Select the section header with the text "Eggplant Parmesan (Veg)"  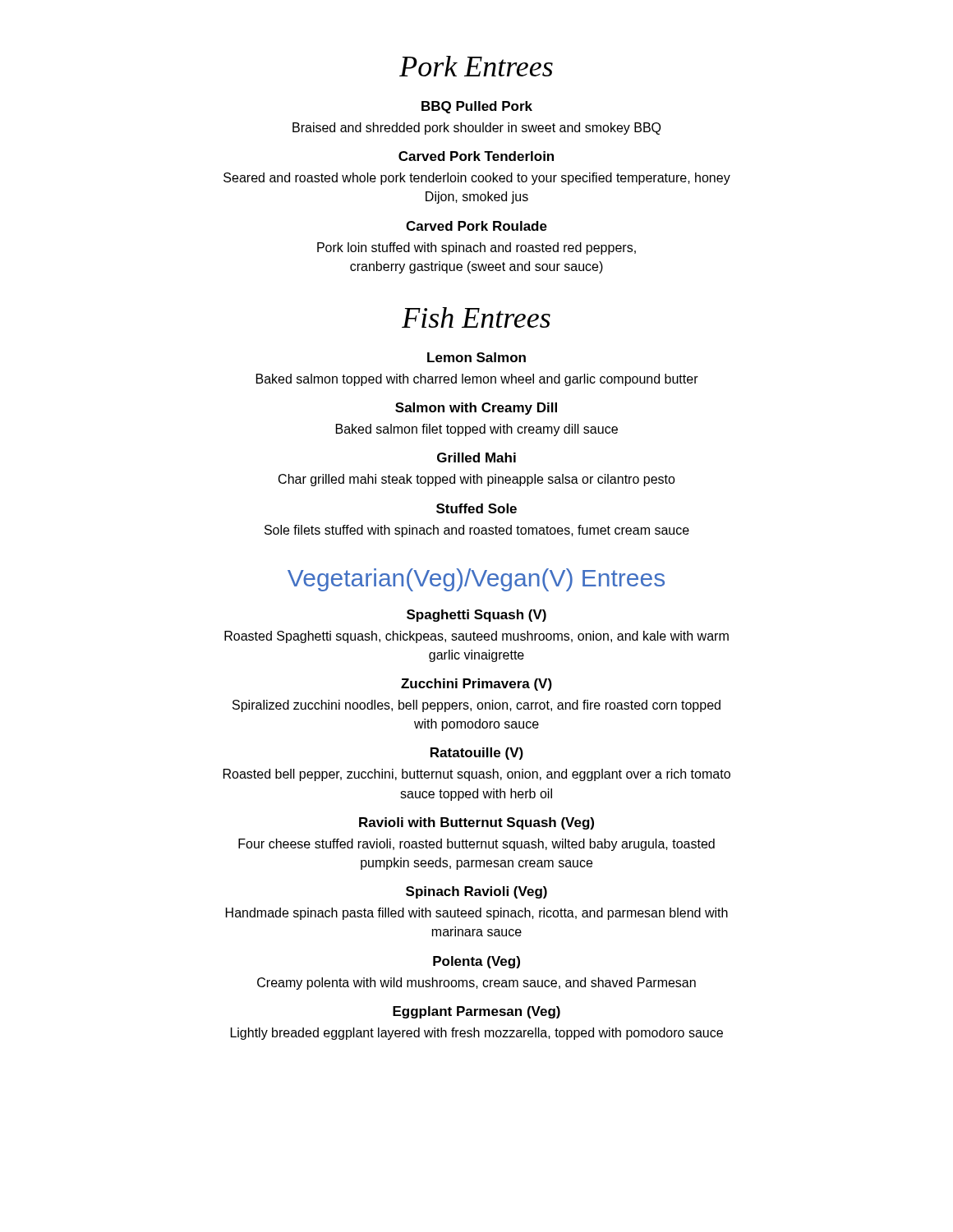[x=476, y=1012]
